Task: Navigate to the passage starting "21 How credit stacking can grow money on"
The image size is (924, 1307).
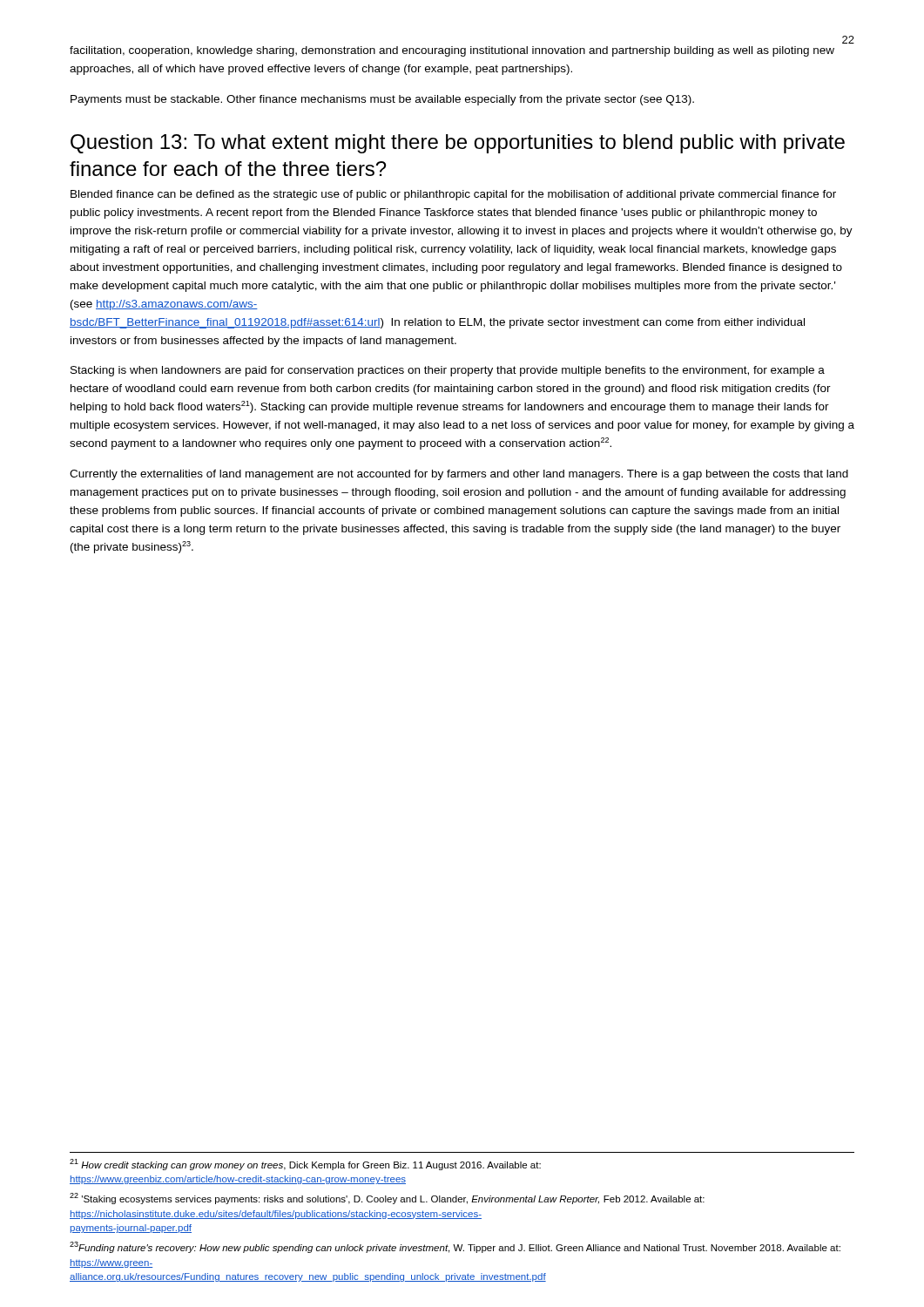Action: (x=306, y=1171)
